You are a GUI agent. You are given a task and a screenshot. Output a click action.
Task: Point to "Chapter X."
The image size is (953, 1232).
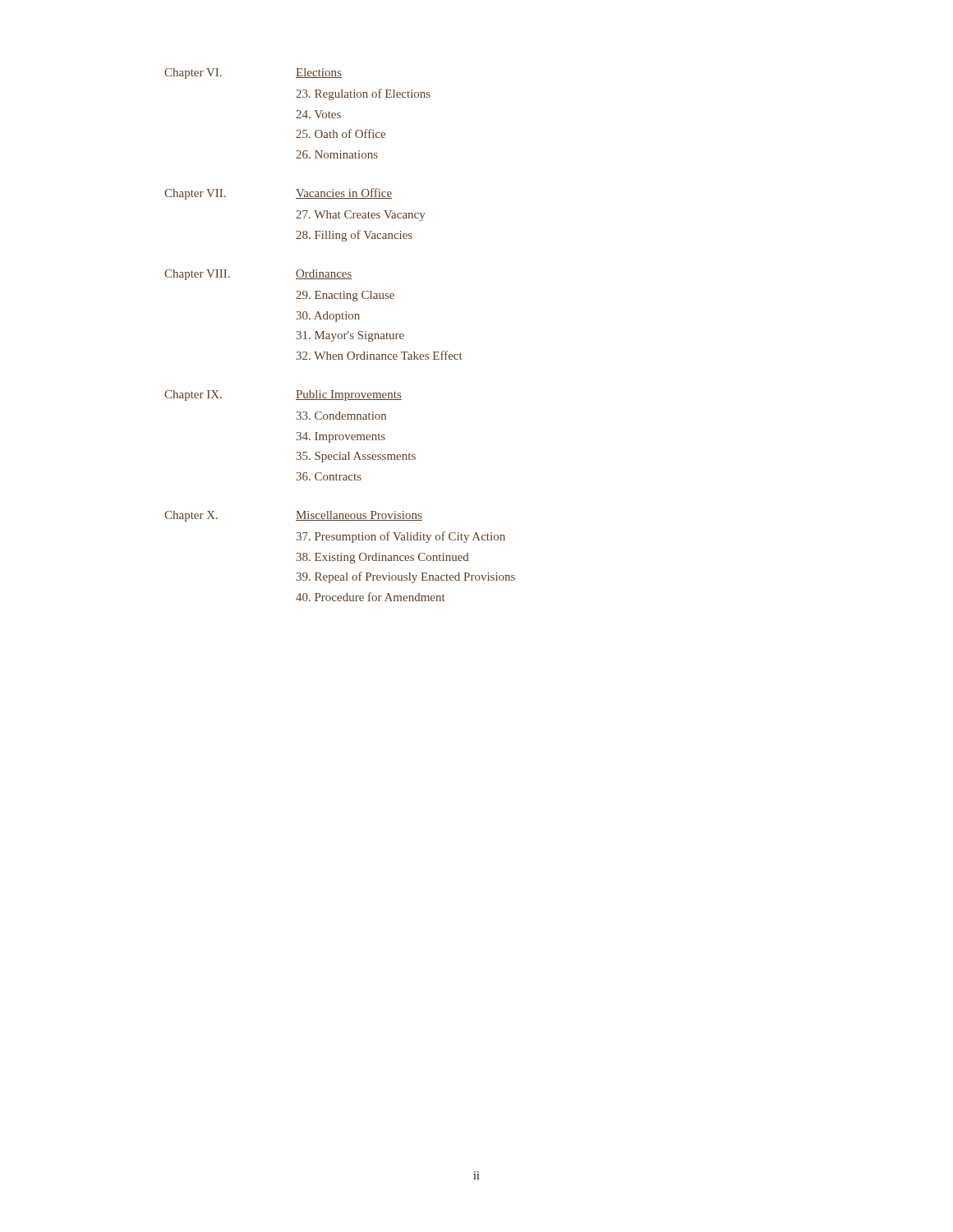(191, 515)
